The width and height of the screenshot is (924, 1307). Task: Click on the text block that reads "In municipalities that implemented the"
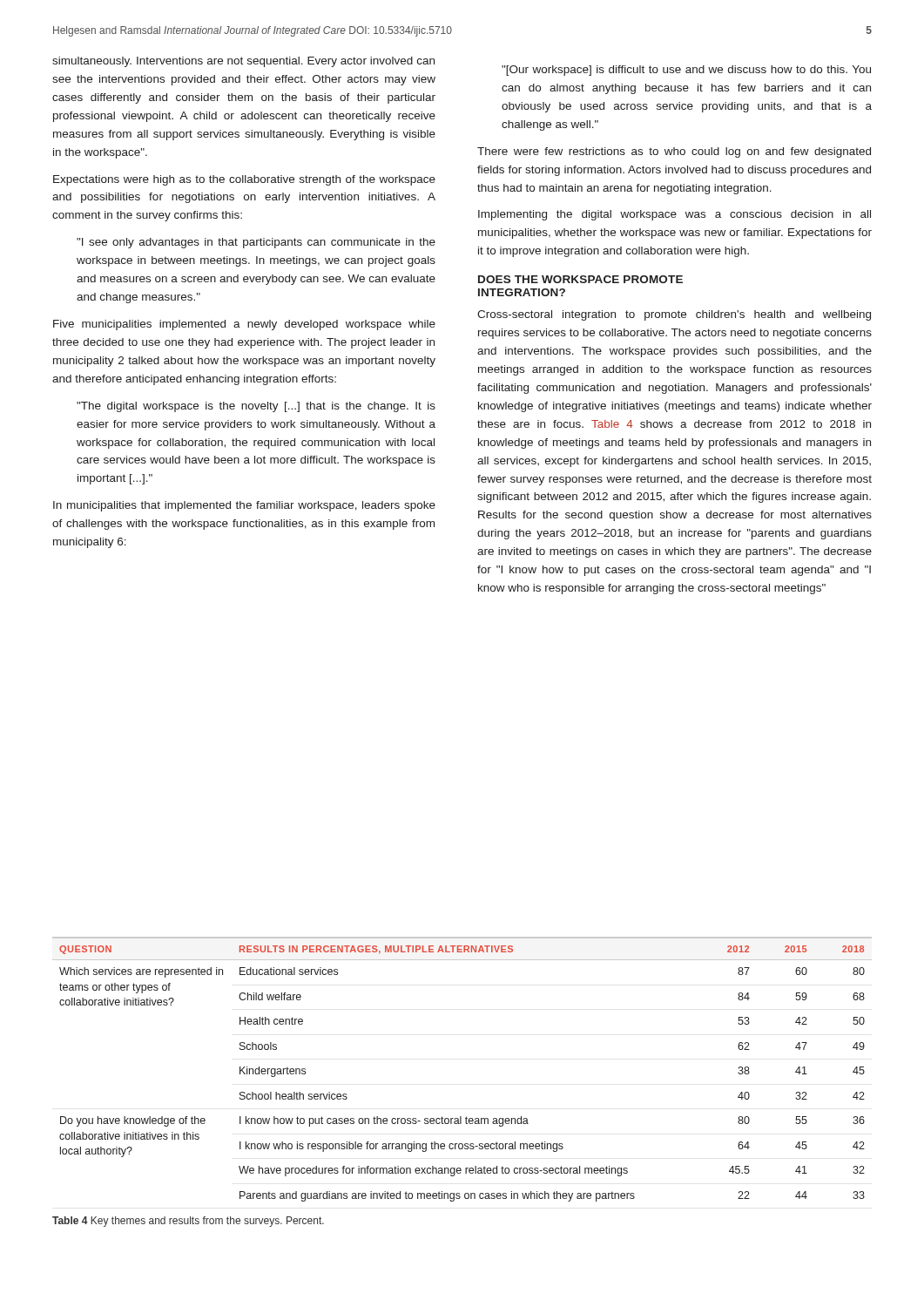pos(244,524)
